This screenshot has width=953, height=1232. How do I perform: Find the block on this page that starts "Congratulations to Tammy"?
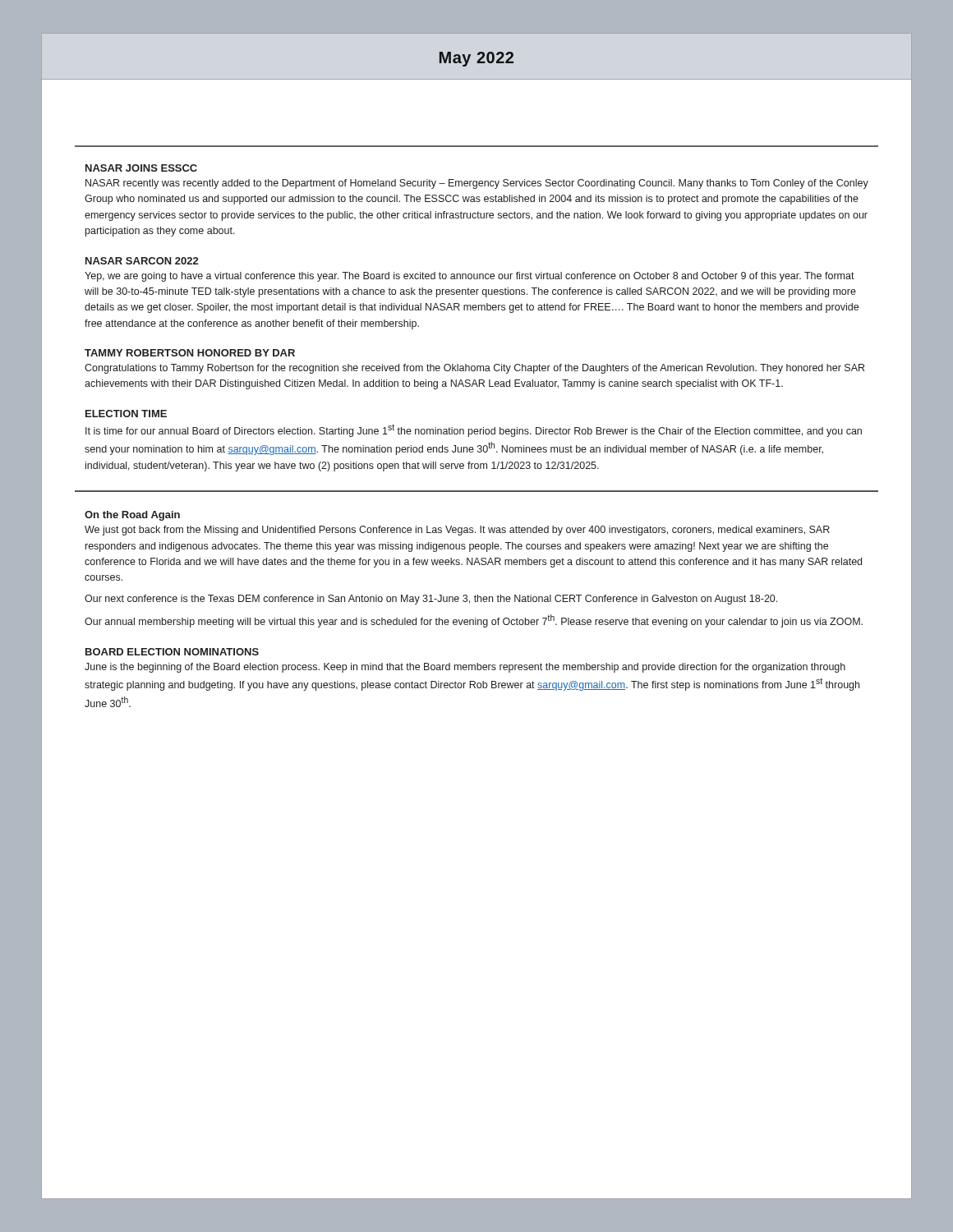[x=475, y=376]
